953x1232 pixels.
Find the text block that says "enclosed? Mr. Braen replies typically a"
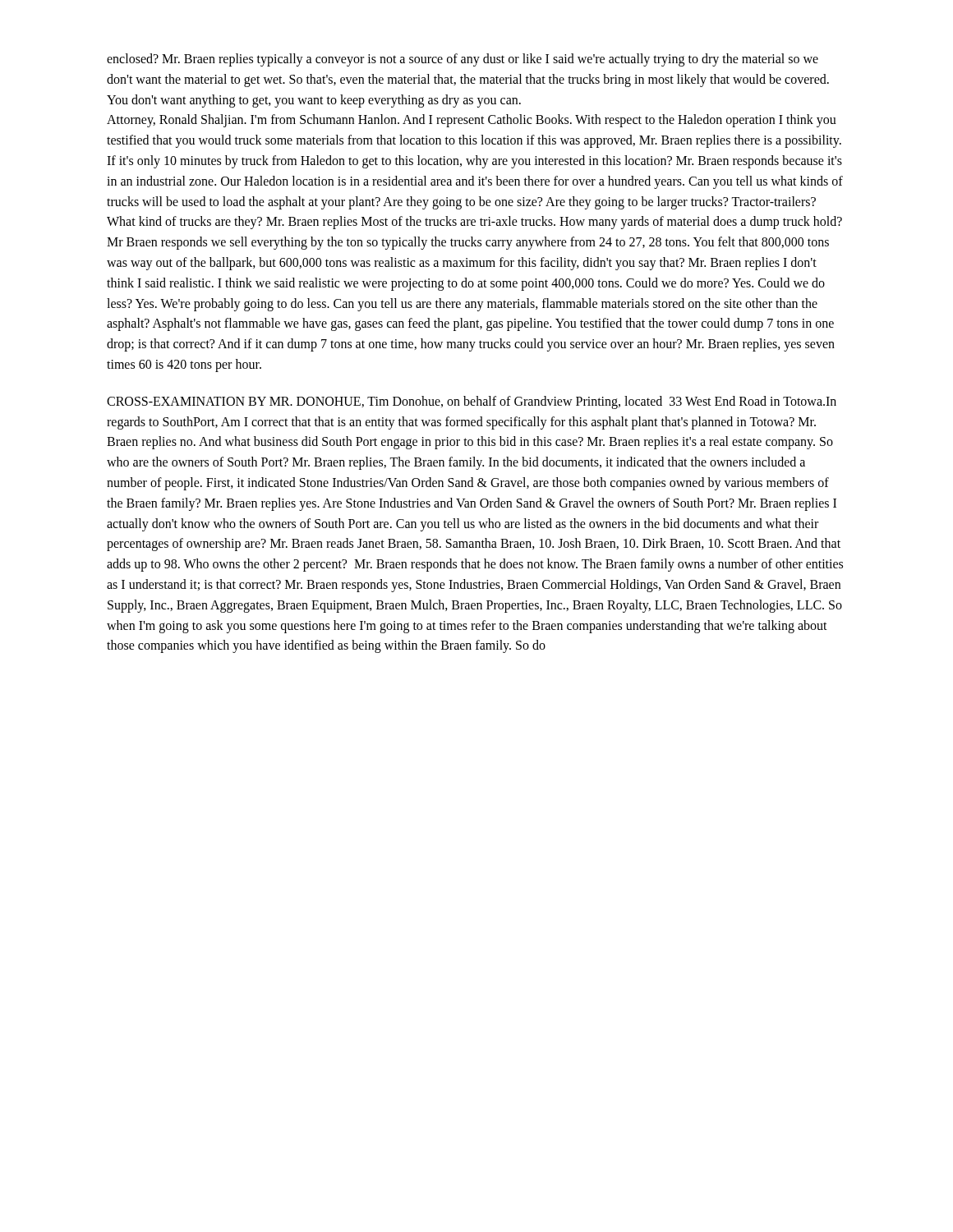point(475,211)
